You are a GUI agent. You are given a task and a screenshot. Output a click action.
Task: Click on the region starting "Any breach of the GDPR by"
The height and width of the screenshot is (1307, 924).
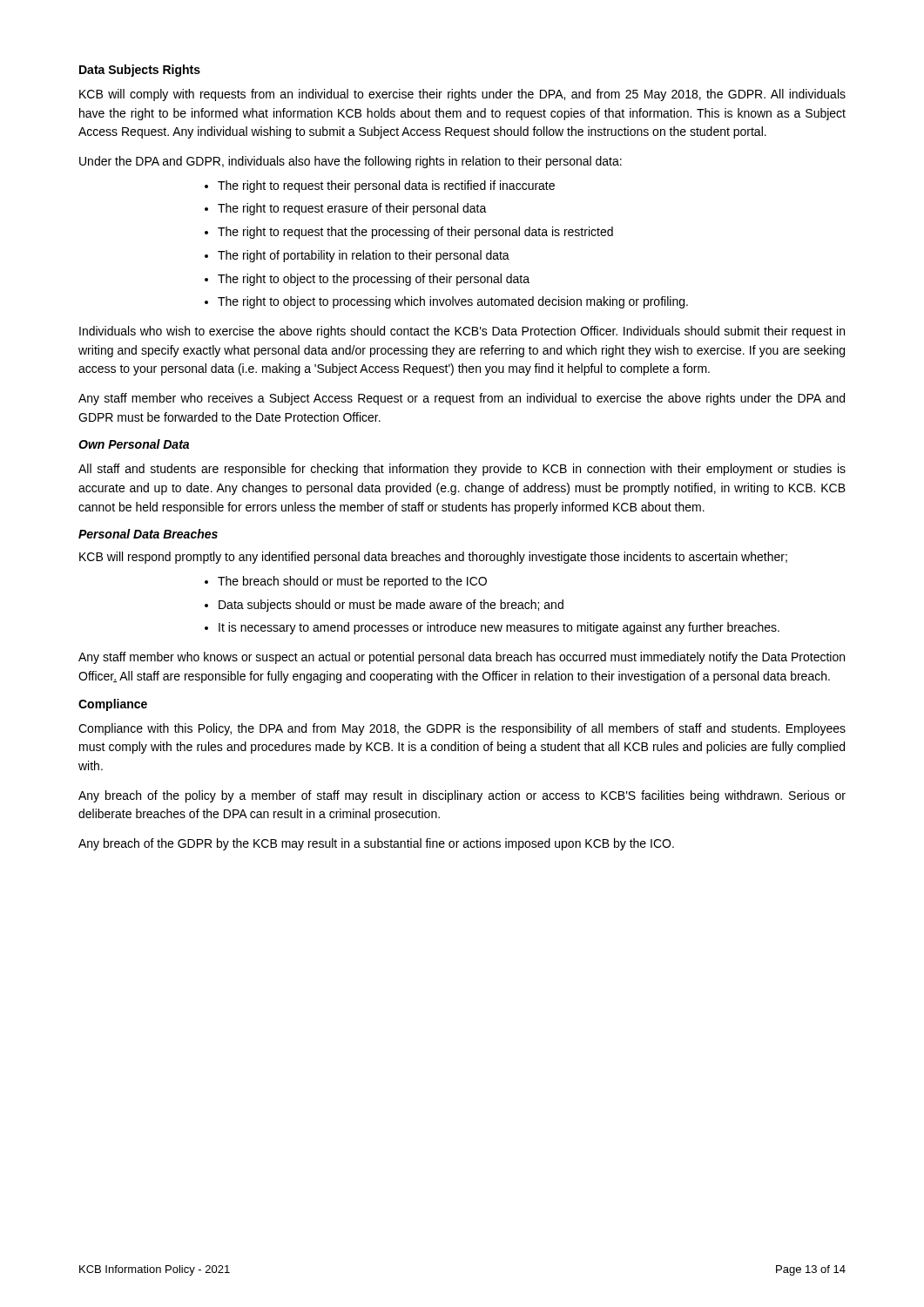462,844
